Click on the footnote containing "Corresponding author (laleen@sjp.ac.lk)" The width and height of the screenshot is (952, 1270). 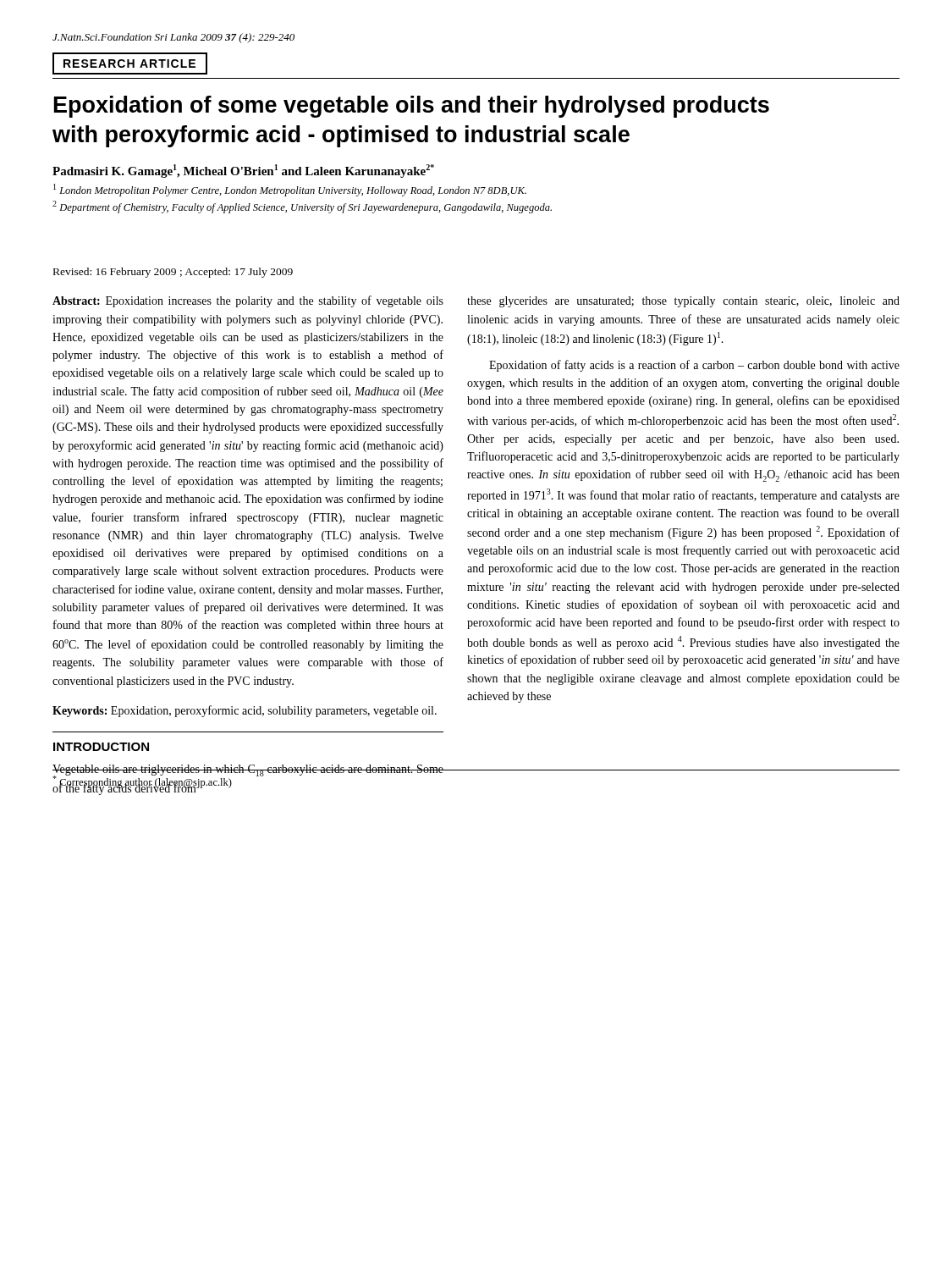tap(142, 781)
